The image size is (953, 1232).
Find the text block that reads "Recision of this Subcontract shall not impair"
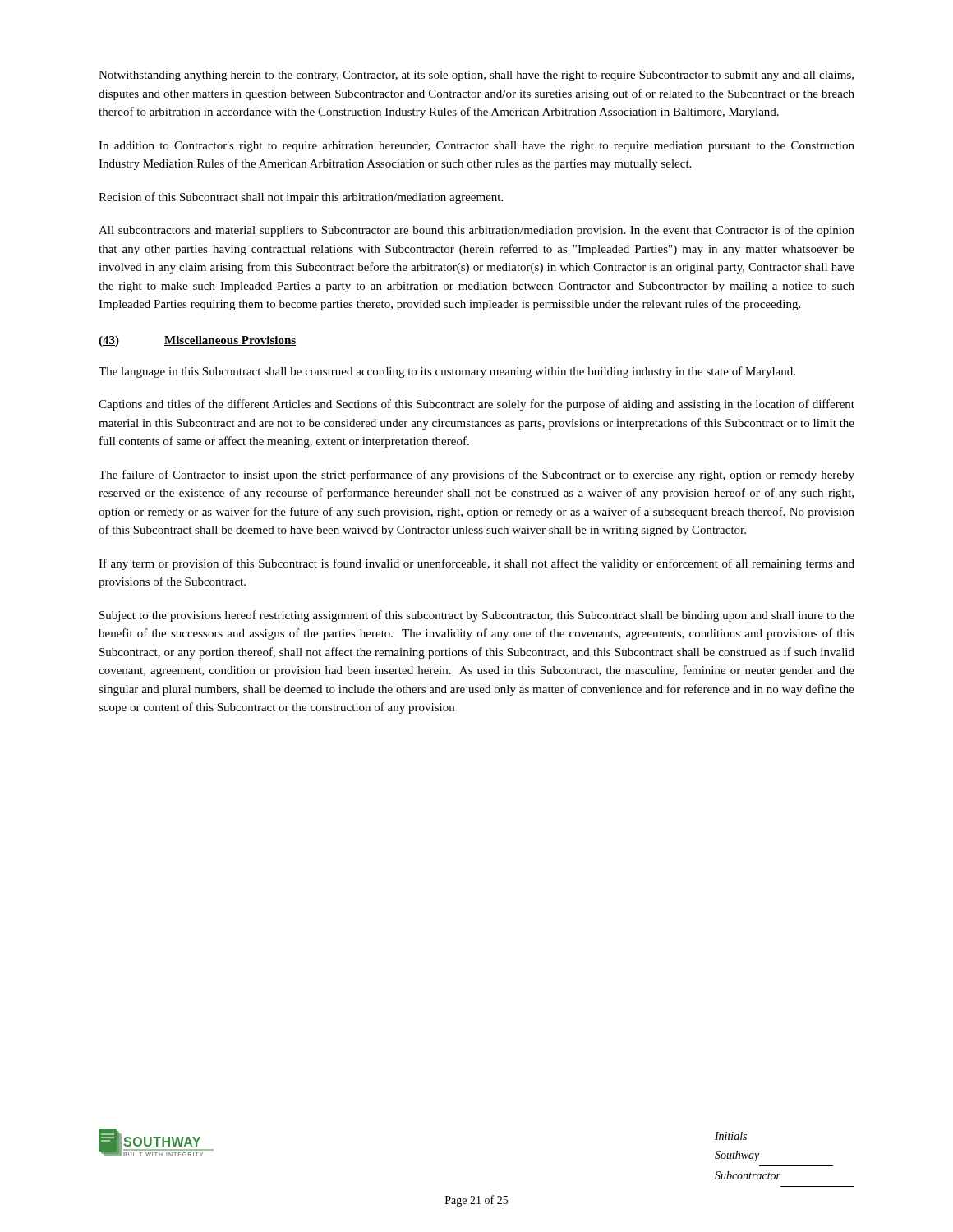click(301, 197)
